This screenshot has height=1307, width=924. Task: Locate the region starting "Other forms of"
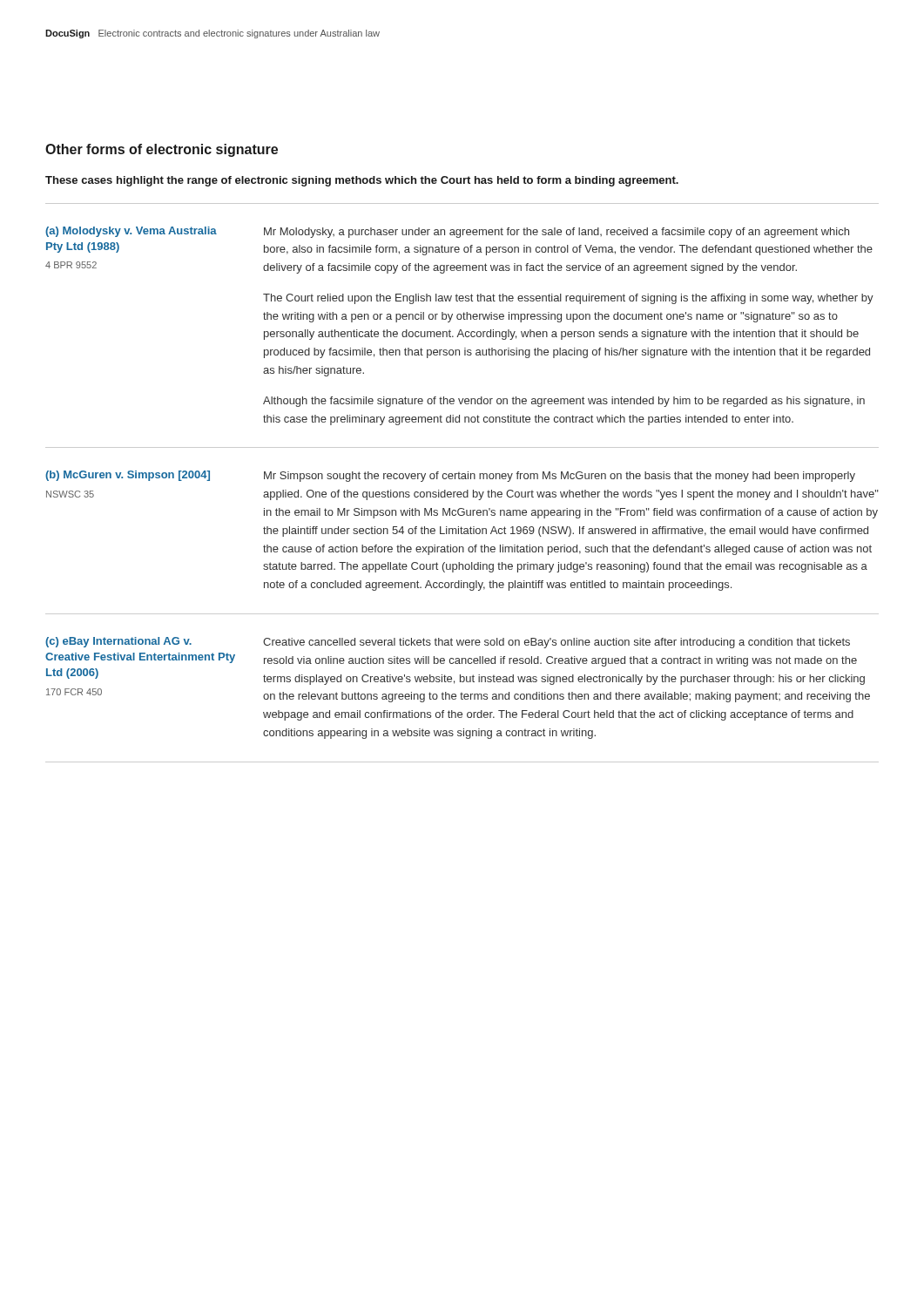point(162,150)
